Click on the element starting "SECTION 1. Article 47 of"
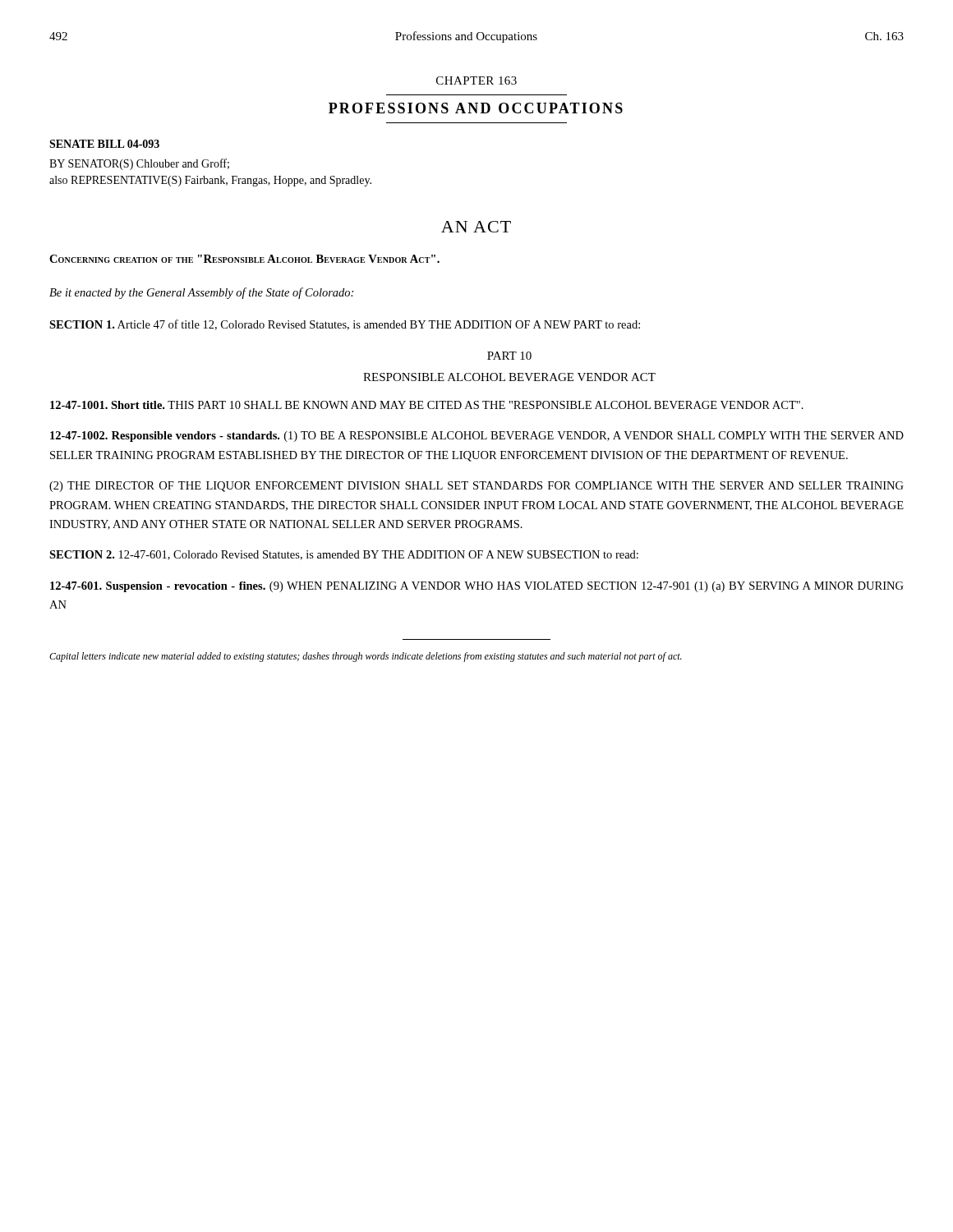The image size is (953, 1232). tap(476, 325)
